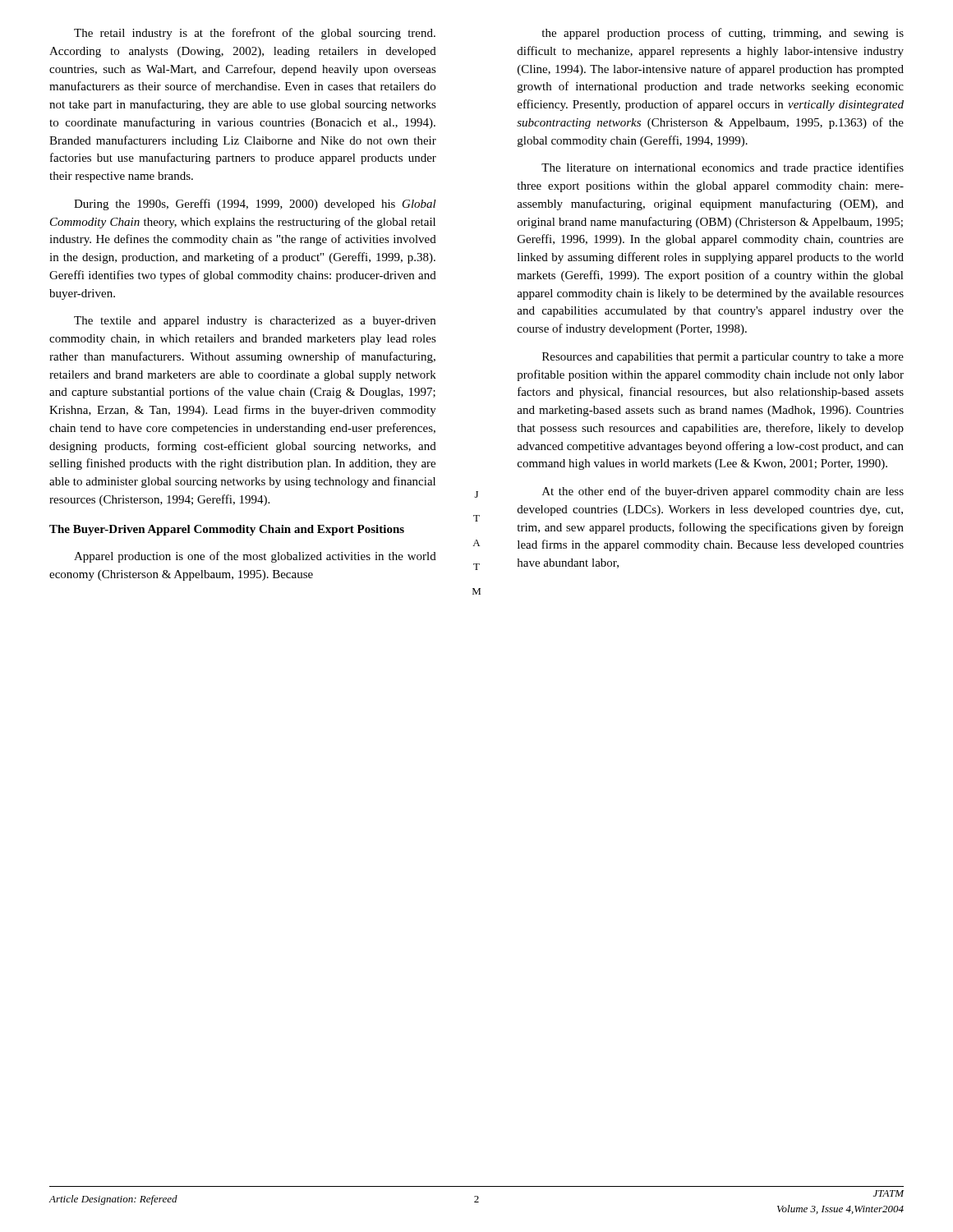Locate the region starting "The retail industry"
The width and height of the screenshot is (953, 1232).
pyautogui.click(x=243, y=105)
